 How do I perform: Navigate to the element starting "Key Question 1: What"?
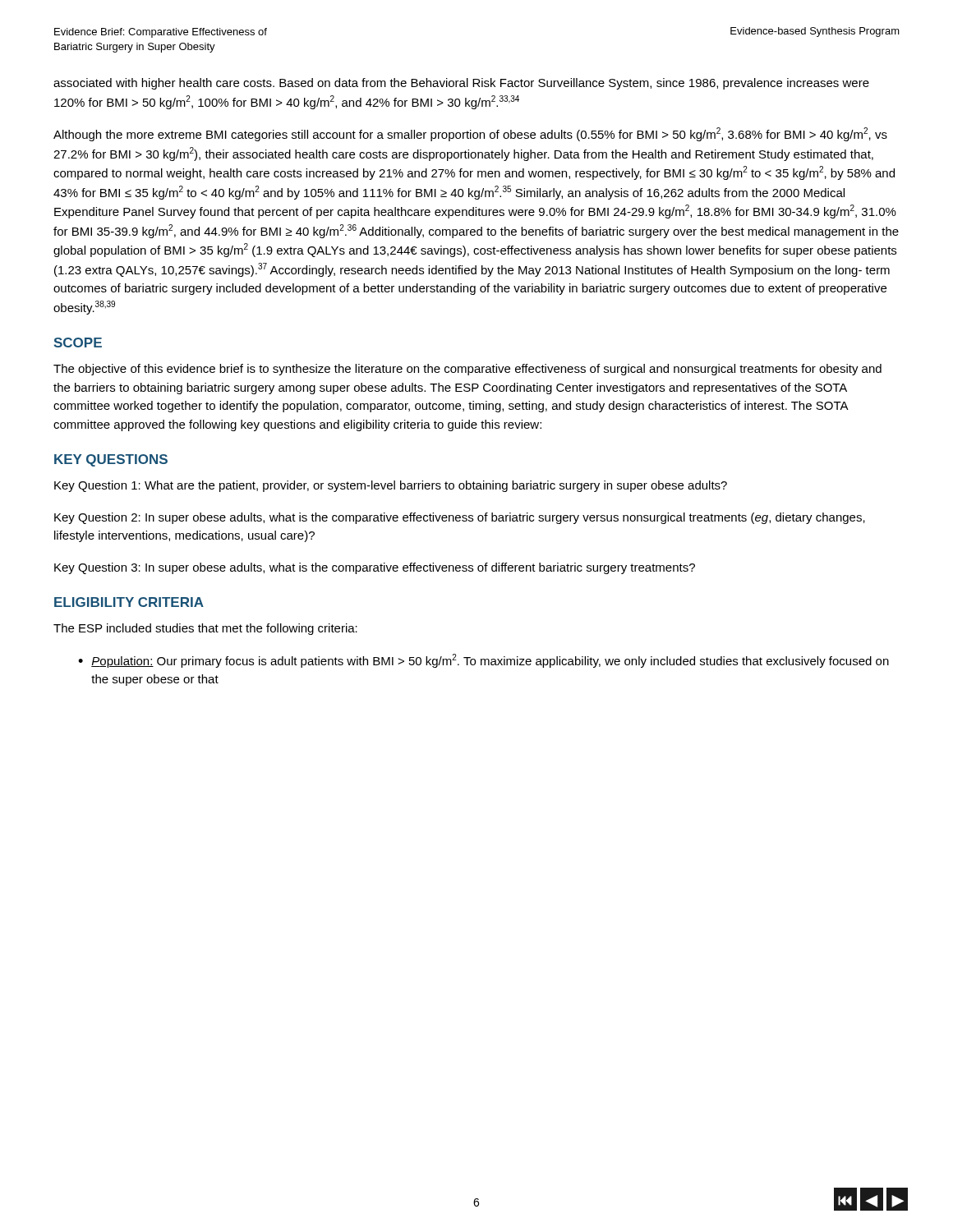point(390,485)
